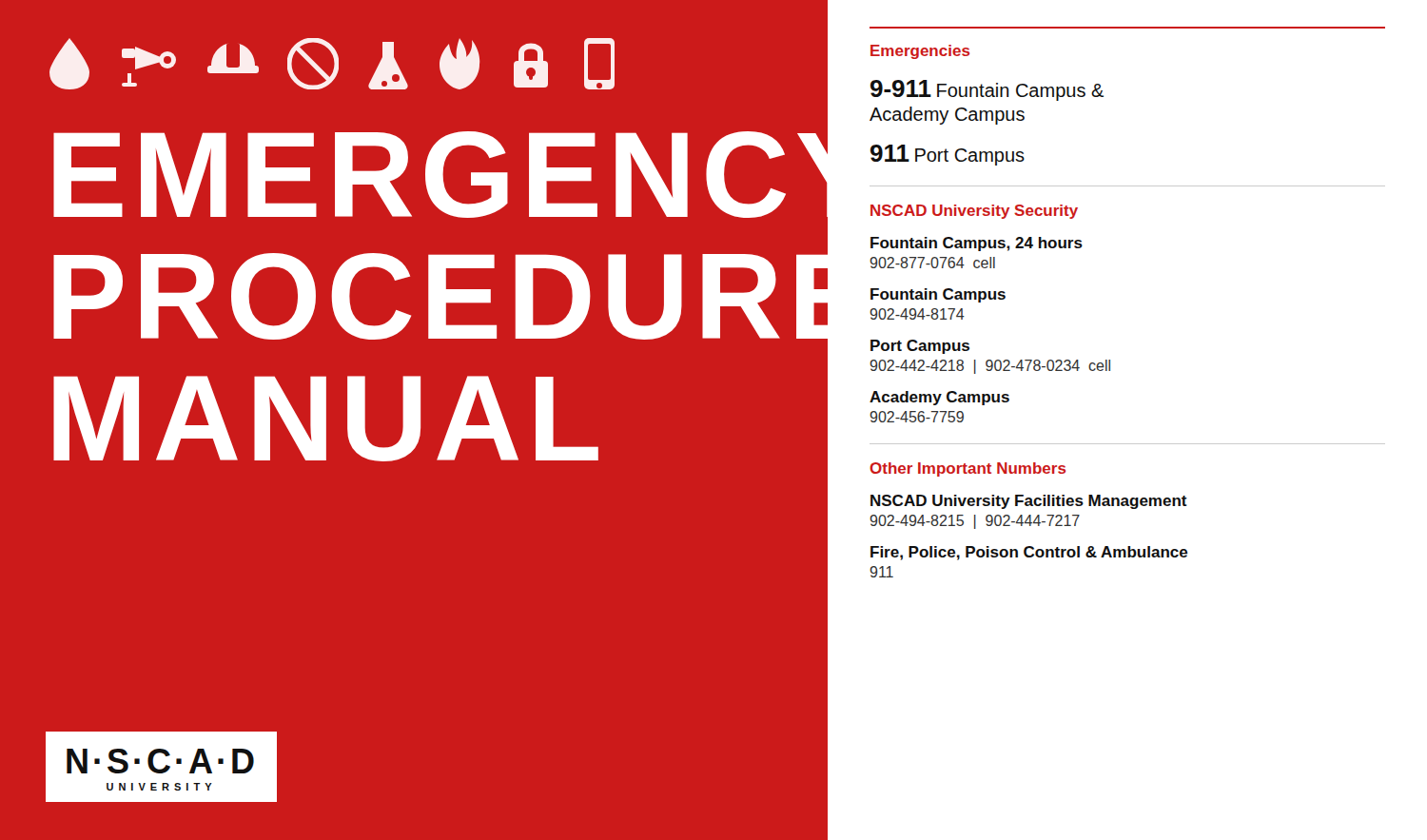This screenshot has height=840, width=1427.
Task: Locate the illustration
Action: (414, 64)
